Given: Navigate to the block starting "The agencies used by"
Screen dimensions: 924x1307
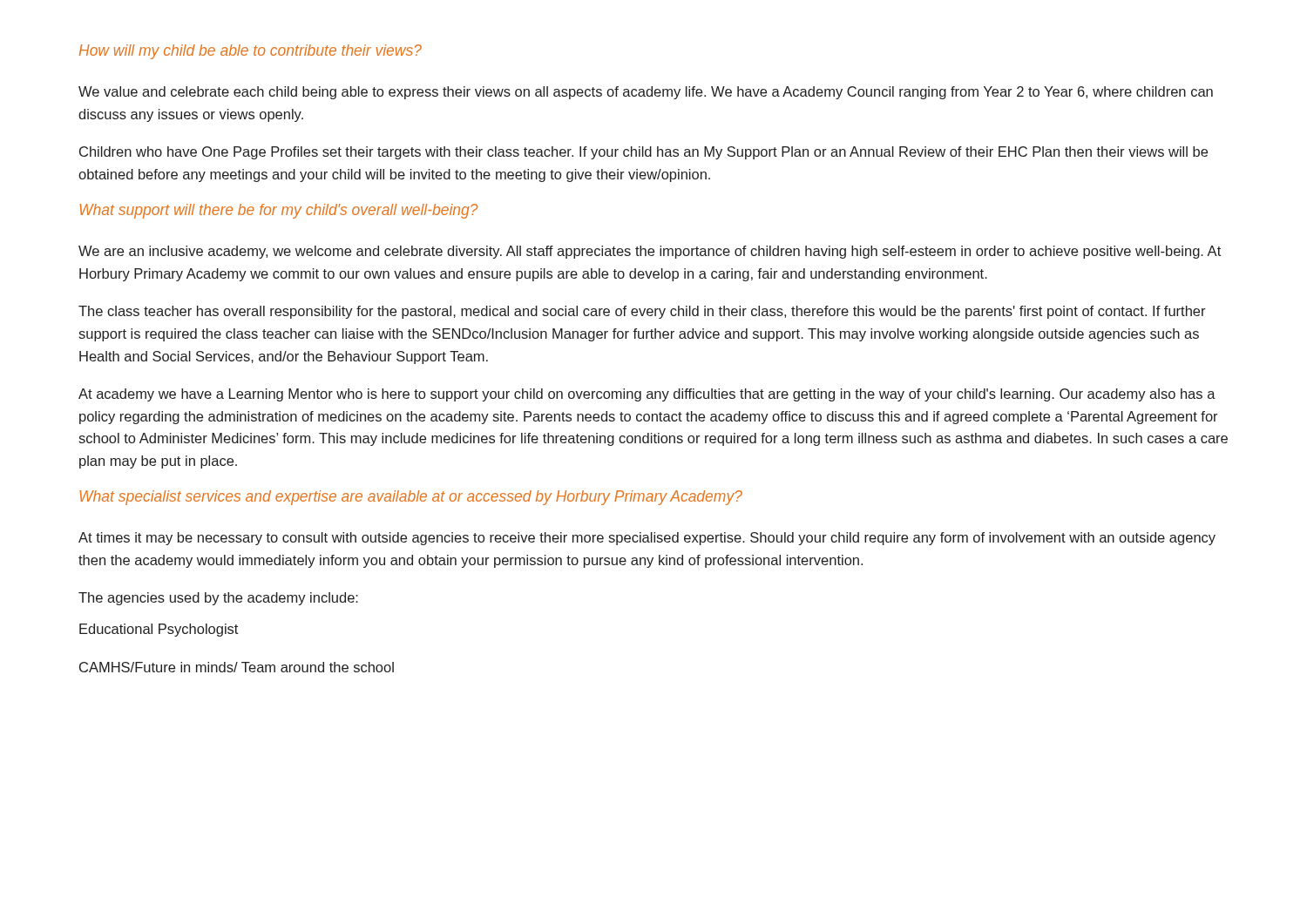Looking at the screenshot, I should (219, 598).
